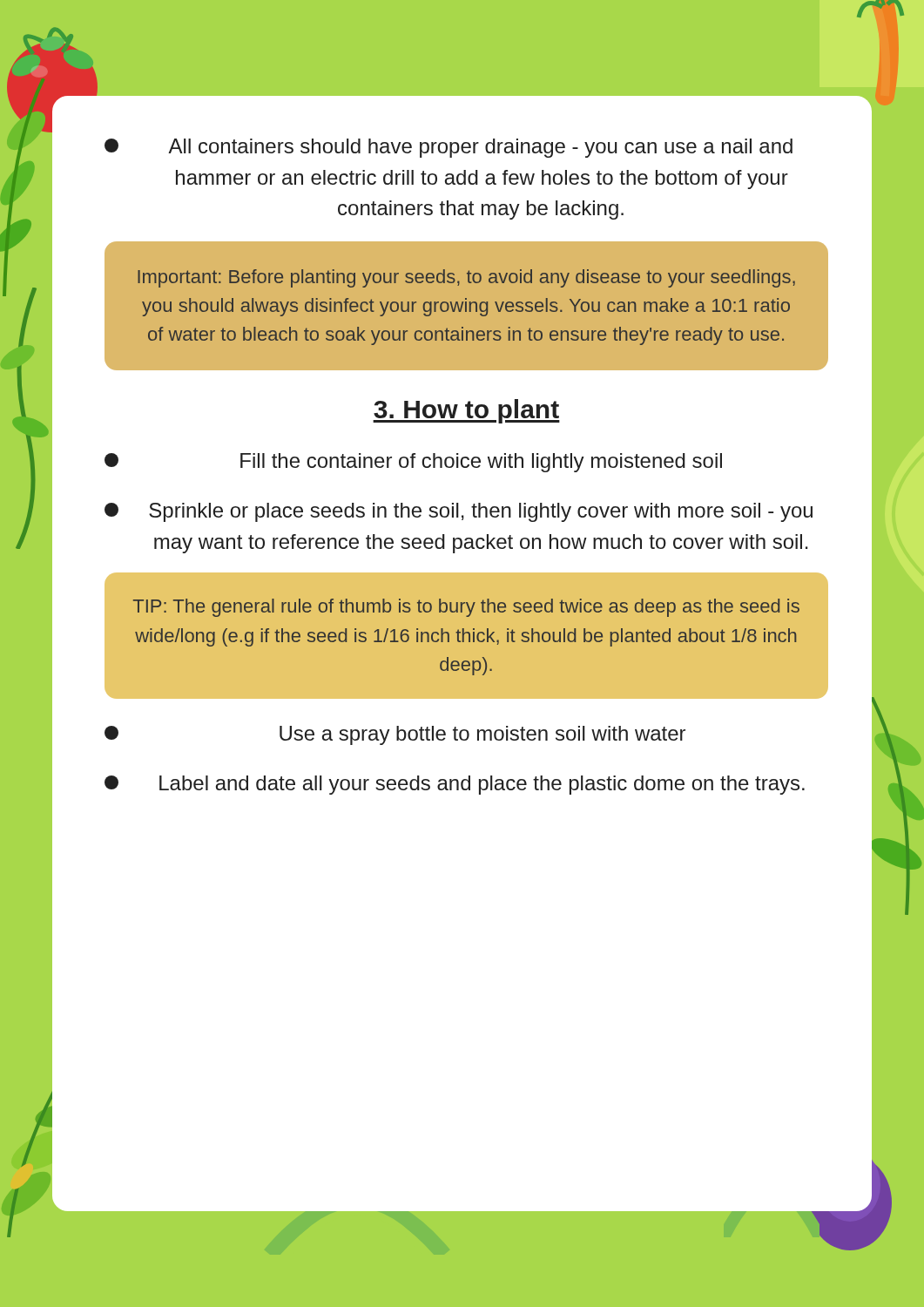Navigate to the block starting "All containers should have proper drainage"
Viewport: 924px width, 1307px height.
[466, 177]
